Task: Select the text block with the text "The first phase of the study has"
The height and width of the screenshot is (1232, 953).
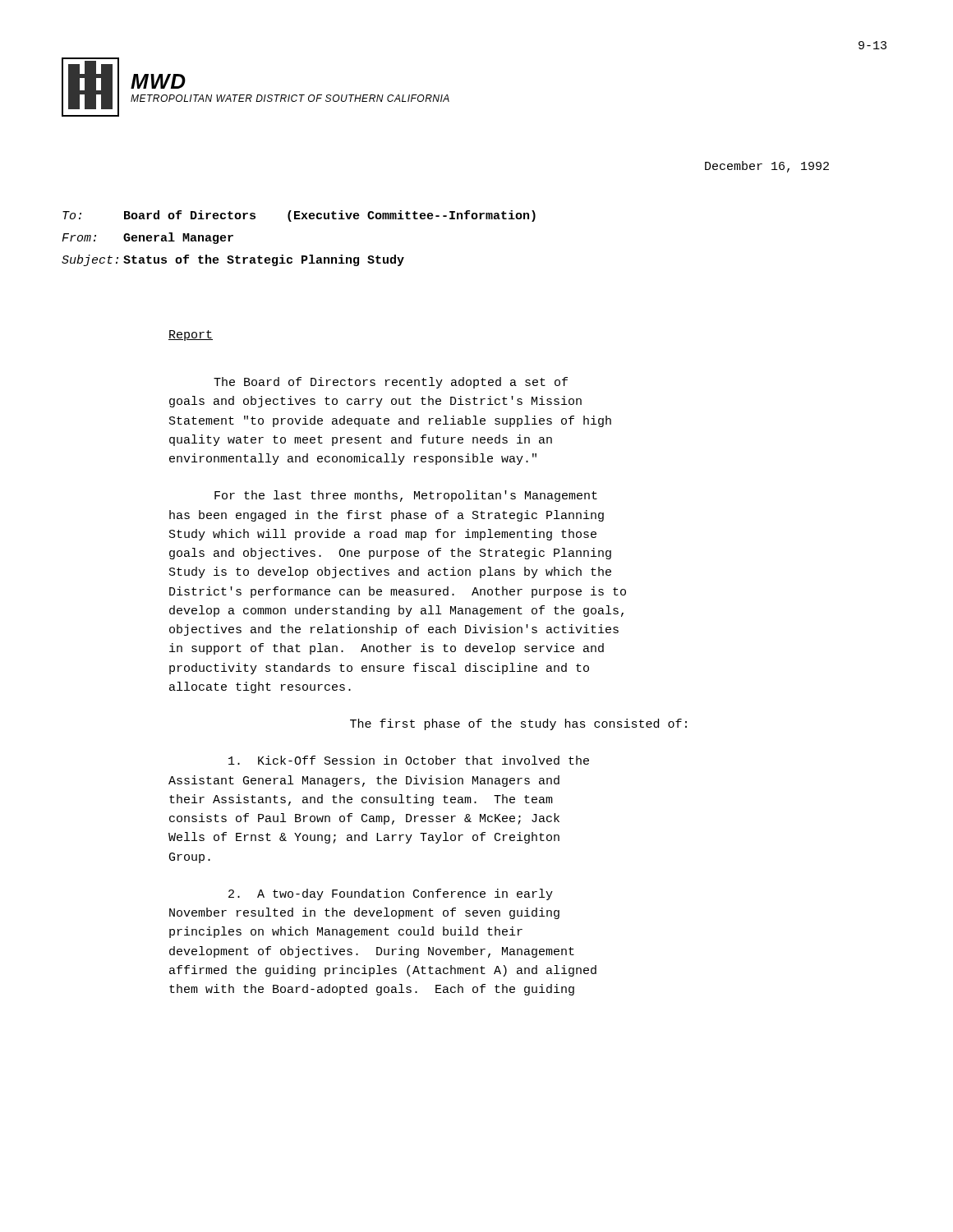Action: 520,725
